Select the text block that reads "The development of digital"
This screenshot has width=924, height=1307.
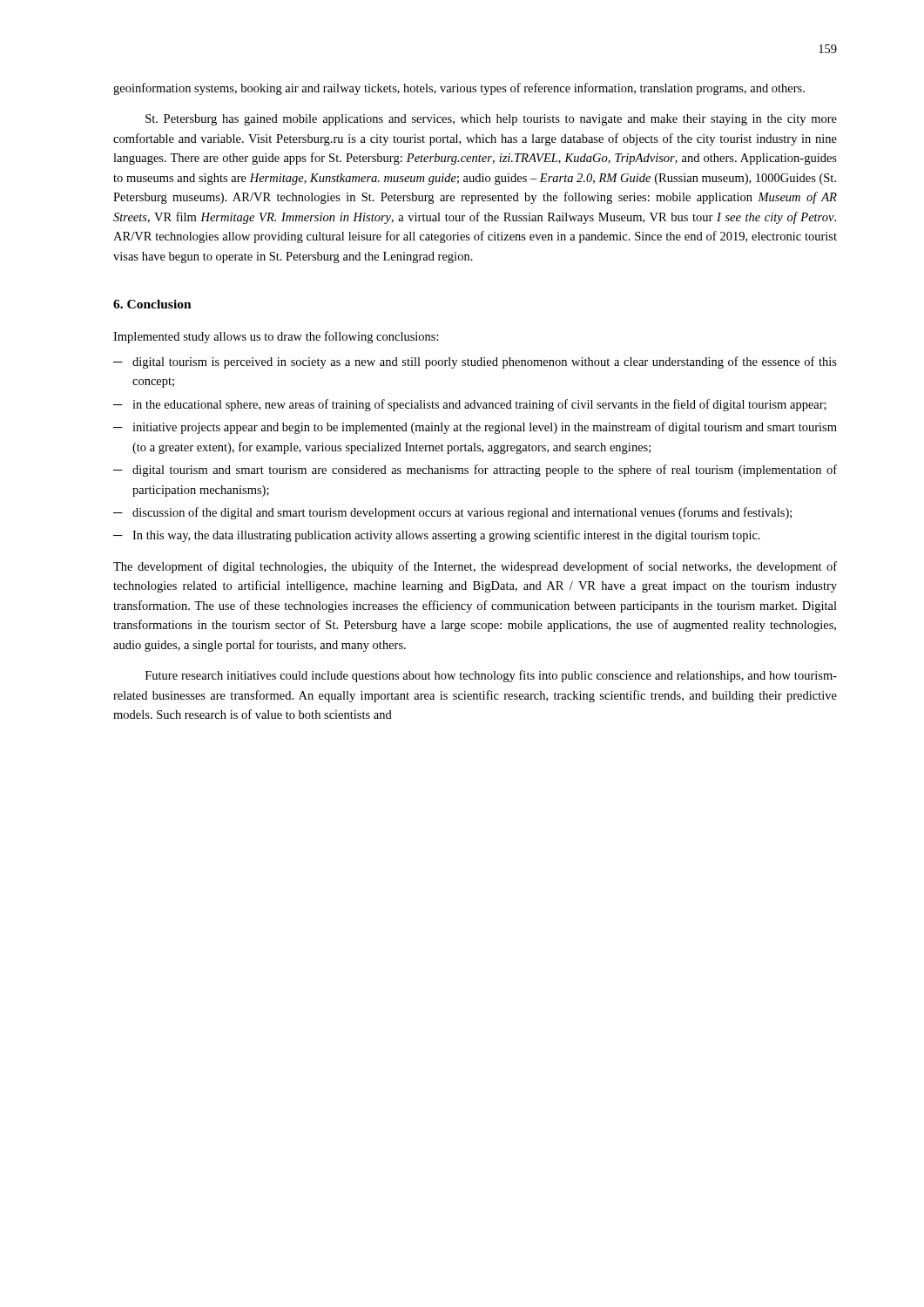click(x=475, y=606)
